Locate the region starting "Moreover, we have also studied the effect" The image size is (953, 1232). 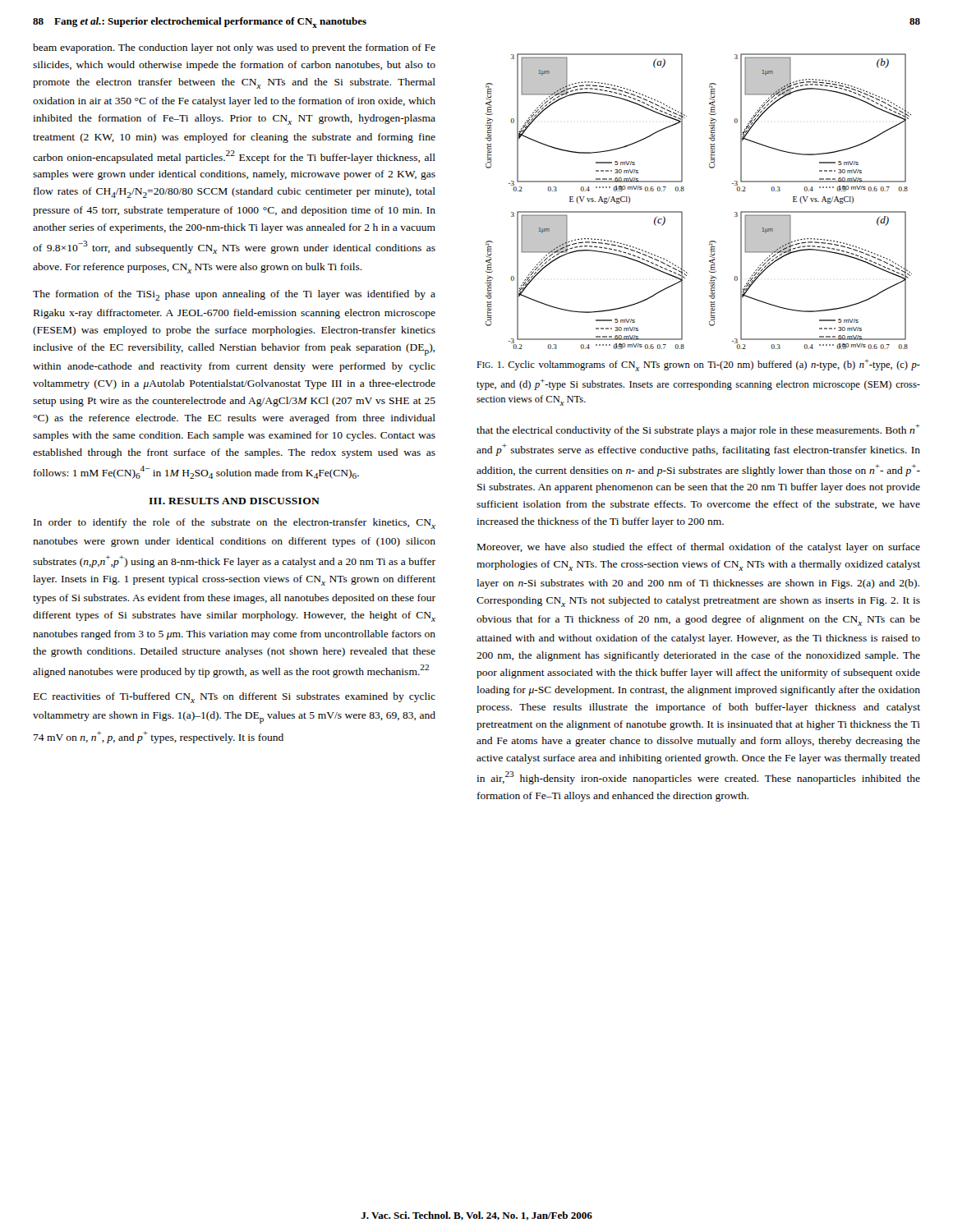(x=698, y=671)
